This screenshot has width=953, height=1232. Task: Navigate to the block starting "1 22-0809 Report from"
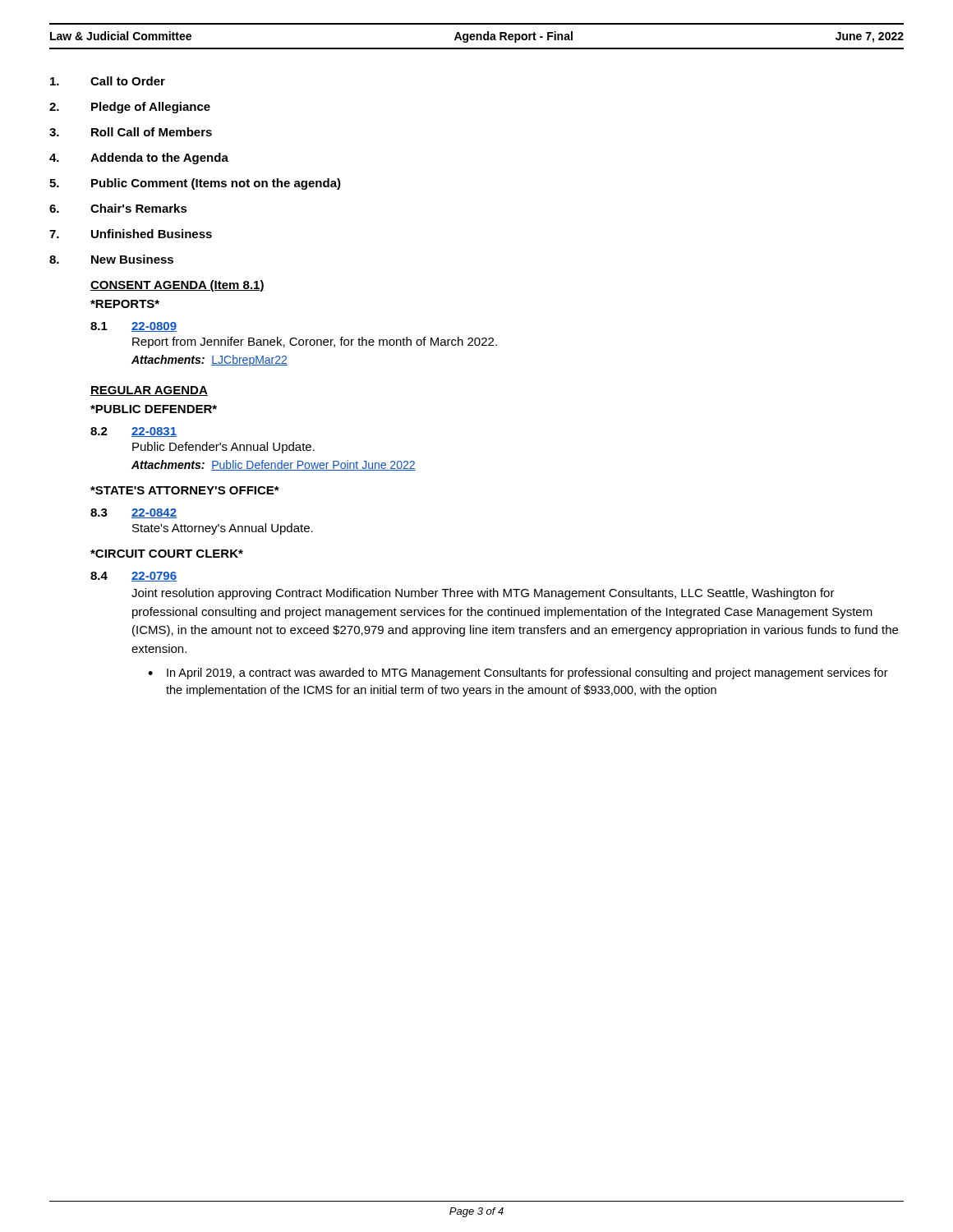click(x=497, y=347)
